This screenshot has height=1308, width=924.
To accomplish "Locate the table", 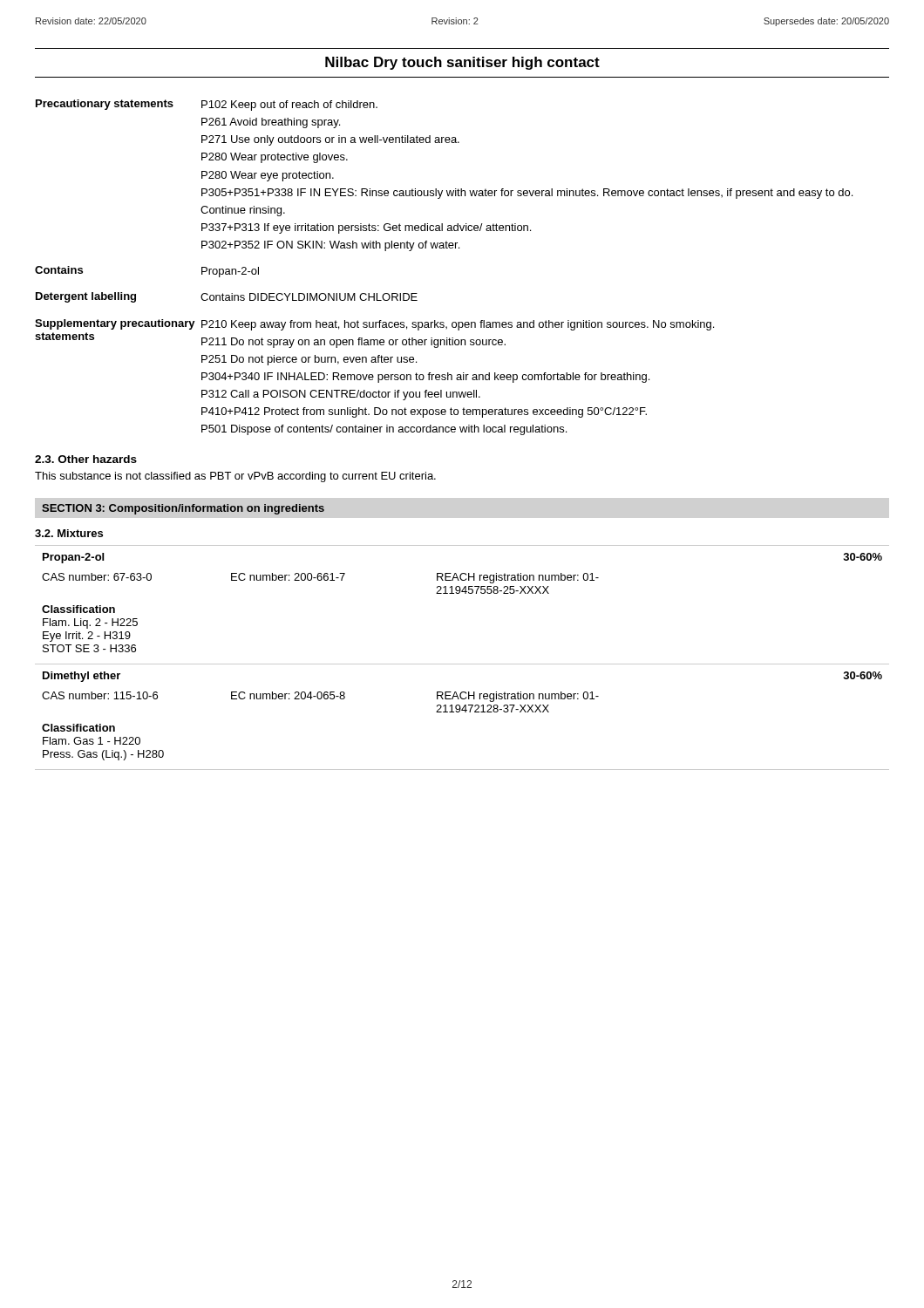I will click(x=462, y=657).
